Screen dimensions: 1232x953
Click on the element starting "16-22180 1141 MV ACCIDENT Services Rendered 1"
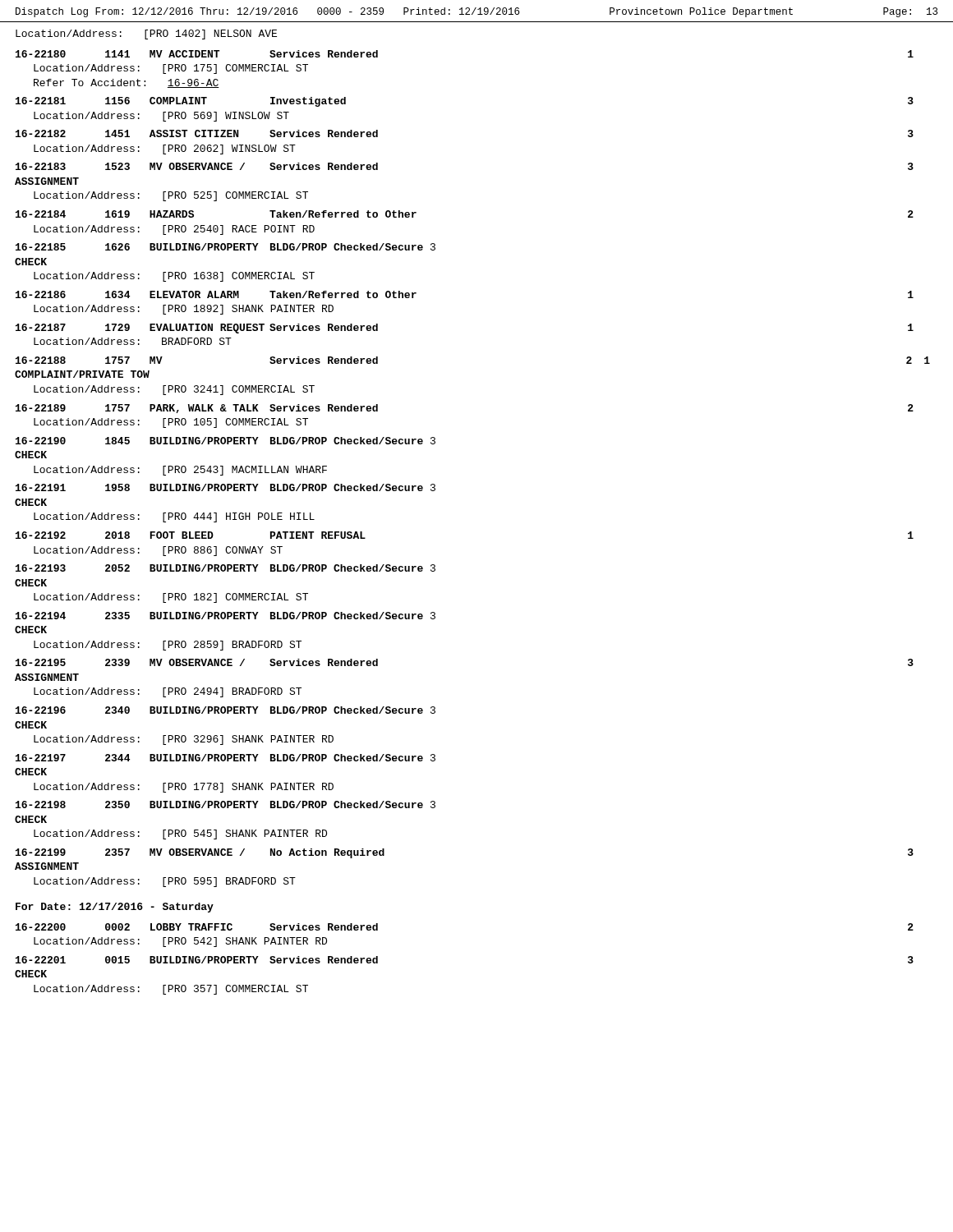point(37,54)
